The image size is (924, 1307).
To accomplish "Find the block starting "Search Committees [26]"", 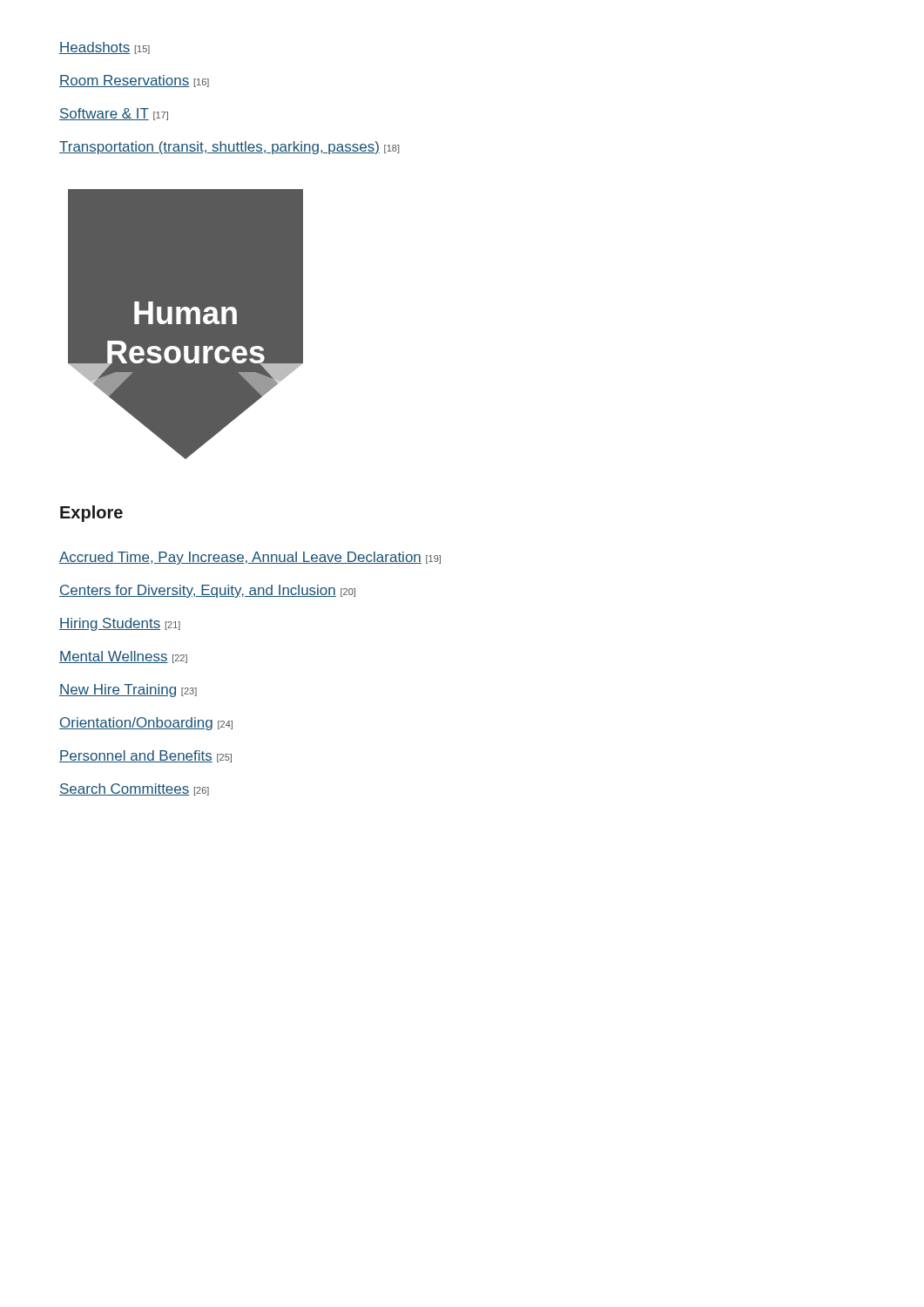I will 134,789.
